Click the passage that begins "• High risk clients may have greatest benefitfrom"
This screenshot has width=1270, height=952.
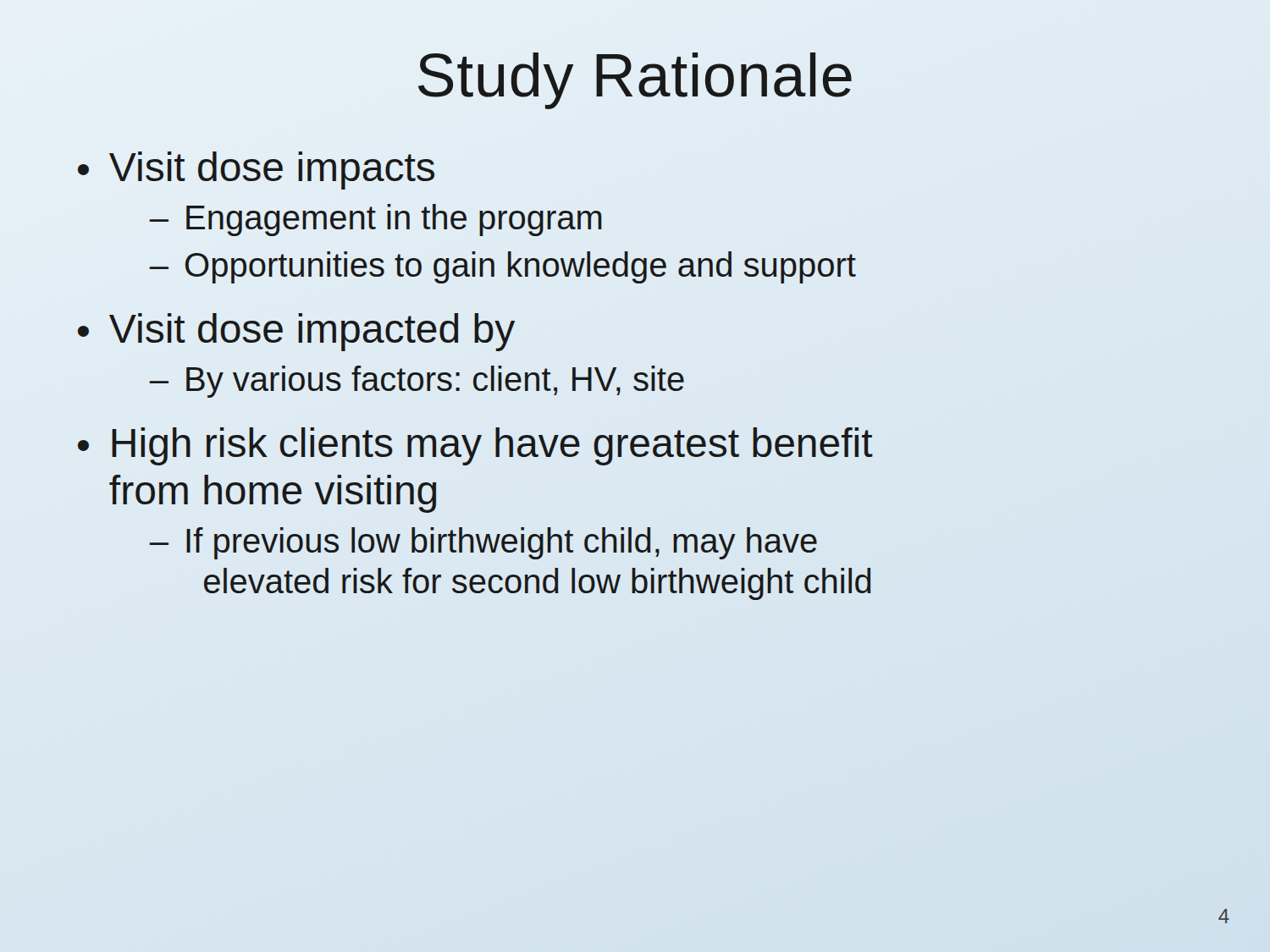(x=639, y=514)
